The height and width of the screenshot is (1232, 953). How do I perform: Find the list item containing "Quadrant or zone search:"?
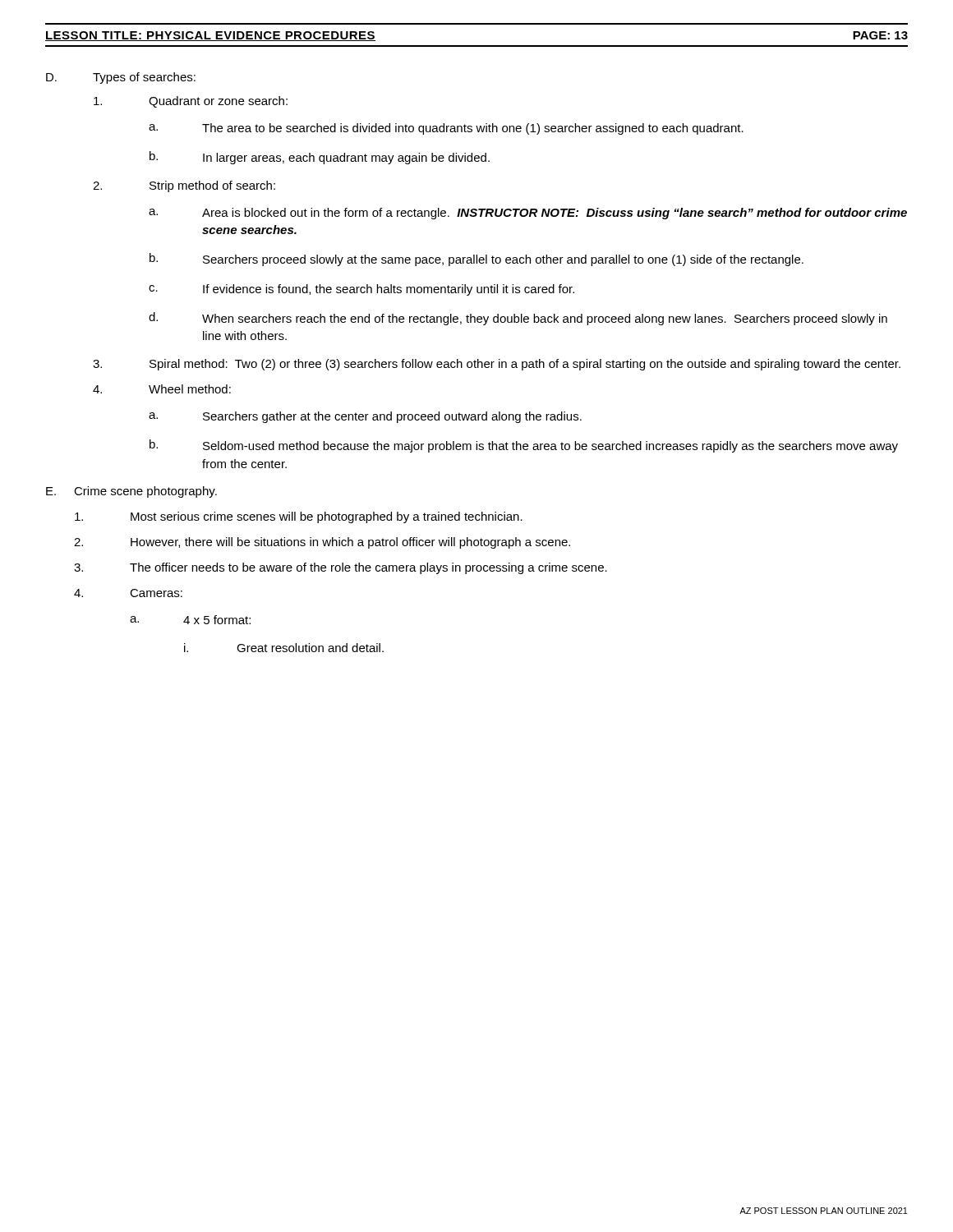pos(191,102)
